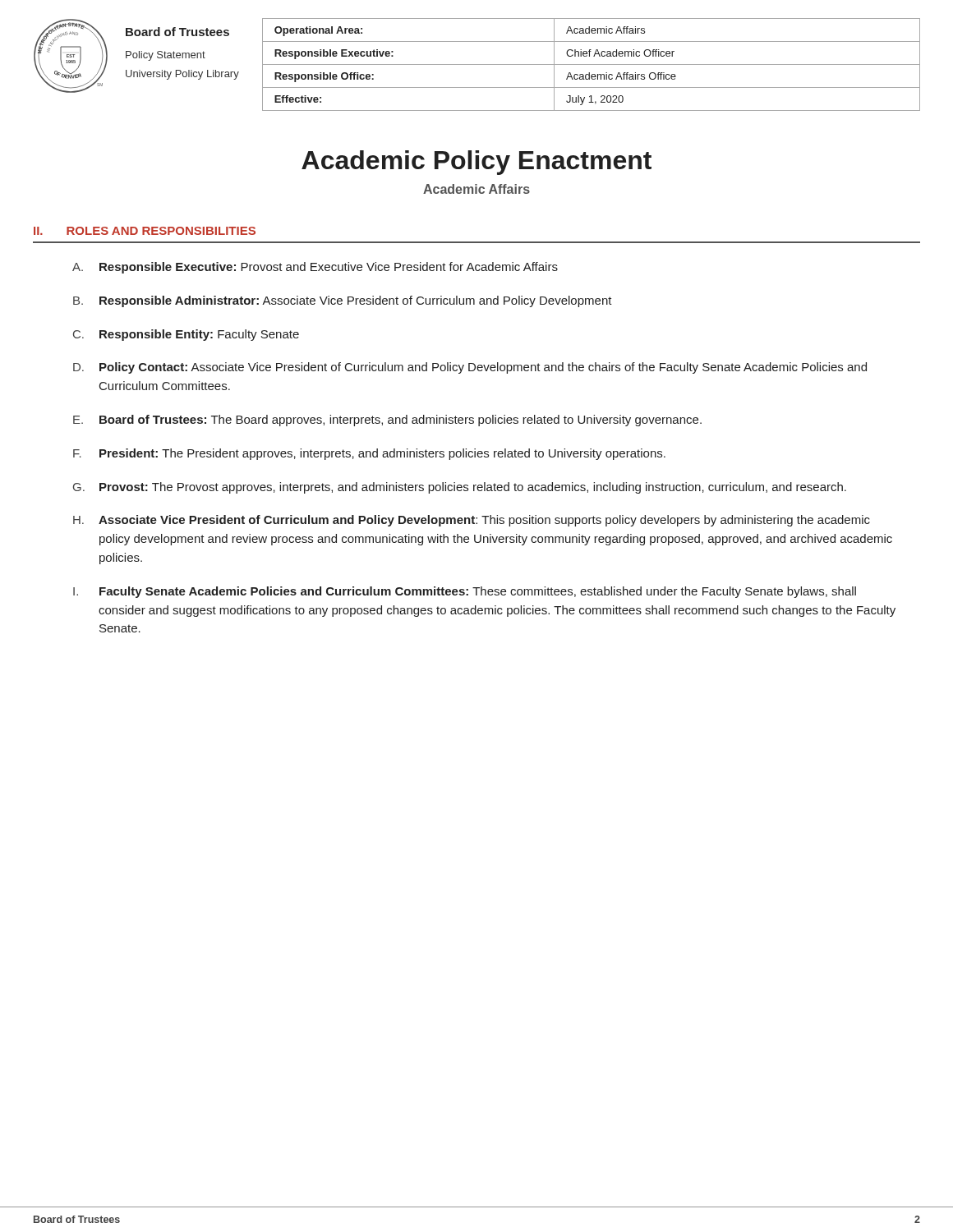Locate the text block starting "H. Associate Vice President"
953x1232 pixels.
(x=488, y=539)
